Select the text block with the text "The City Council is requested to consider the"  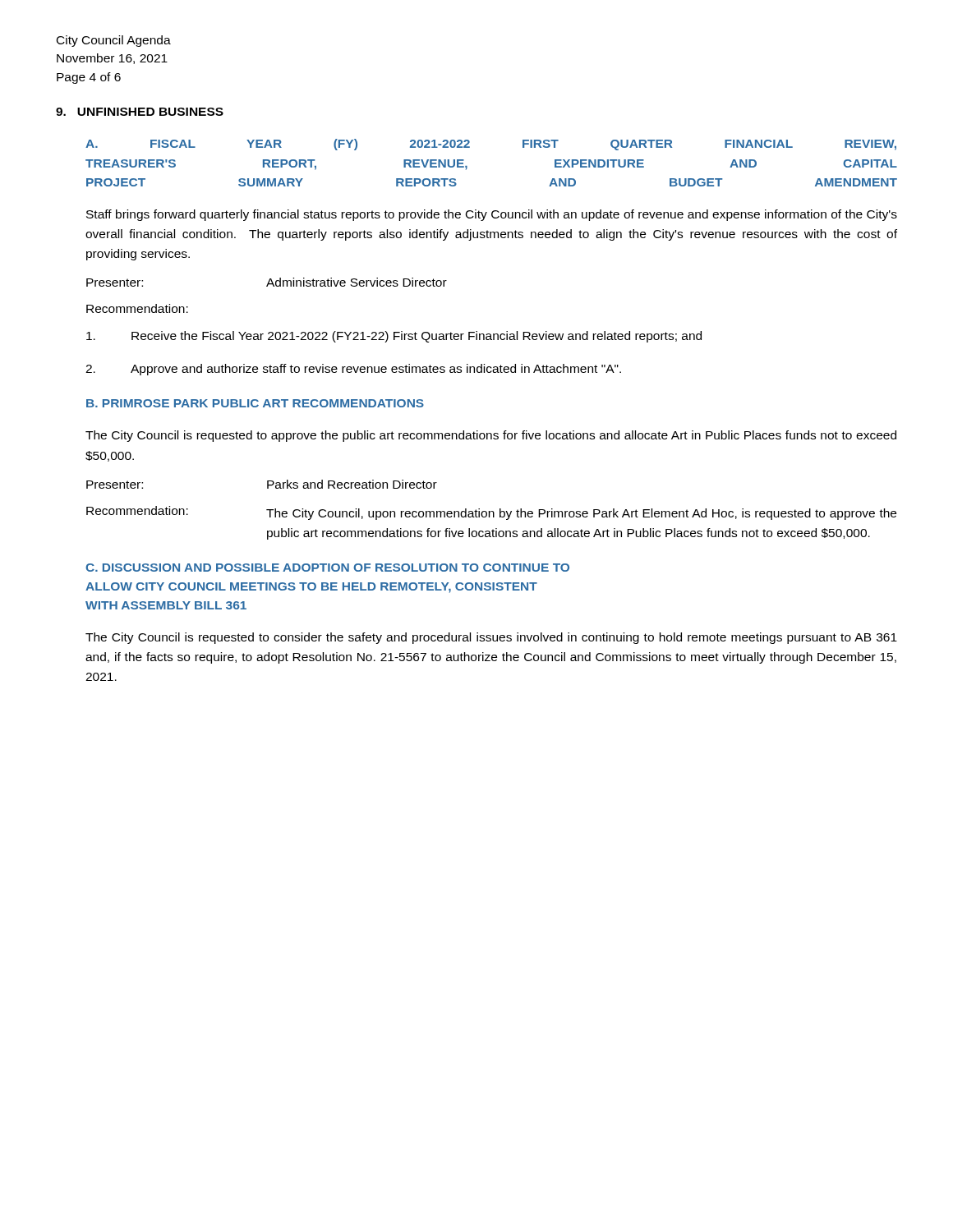(491, 657)
